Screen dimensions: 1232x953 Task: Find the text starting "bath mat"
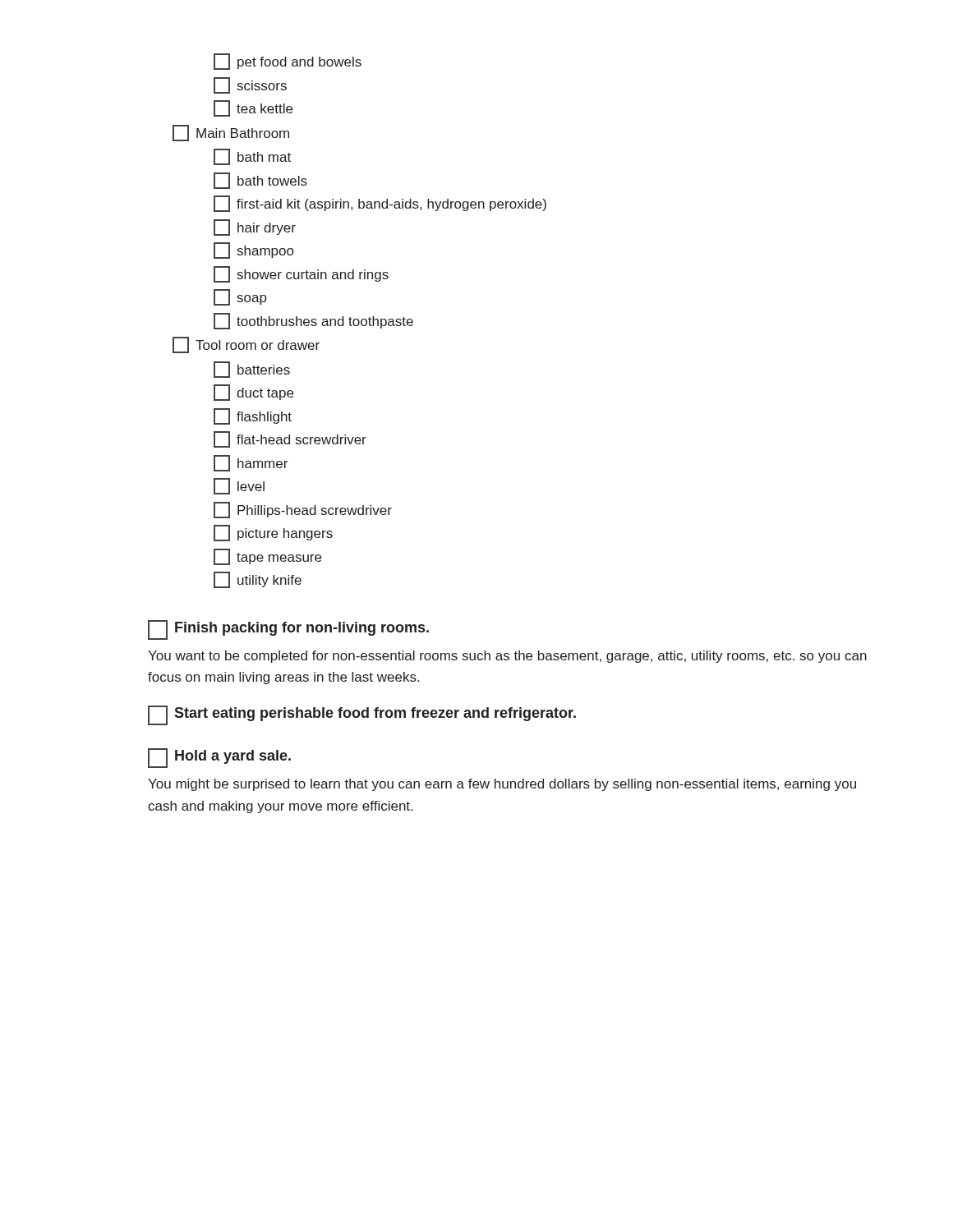tap(252, 157)
